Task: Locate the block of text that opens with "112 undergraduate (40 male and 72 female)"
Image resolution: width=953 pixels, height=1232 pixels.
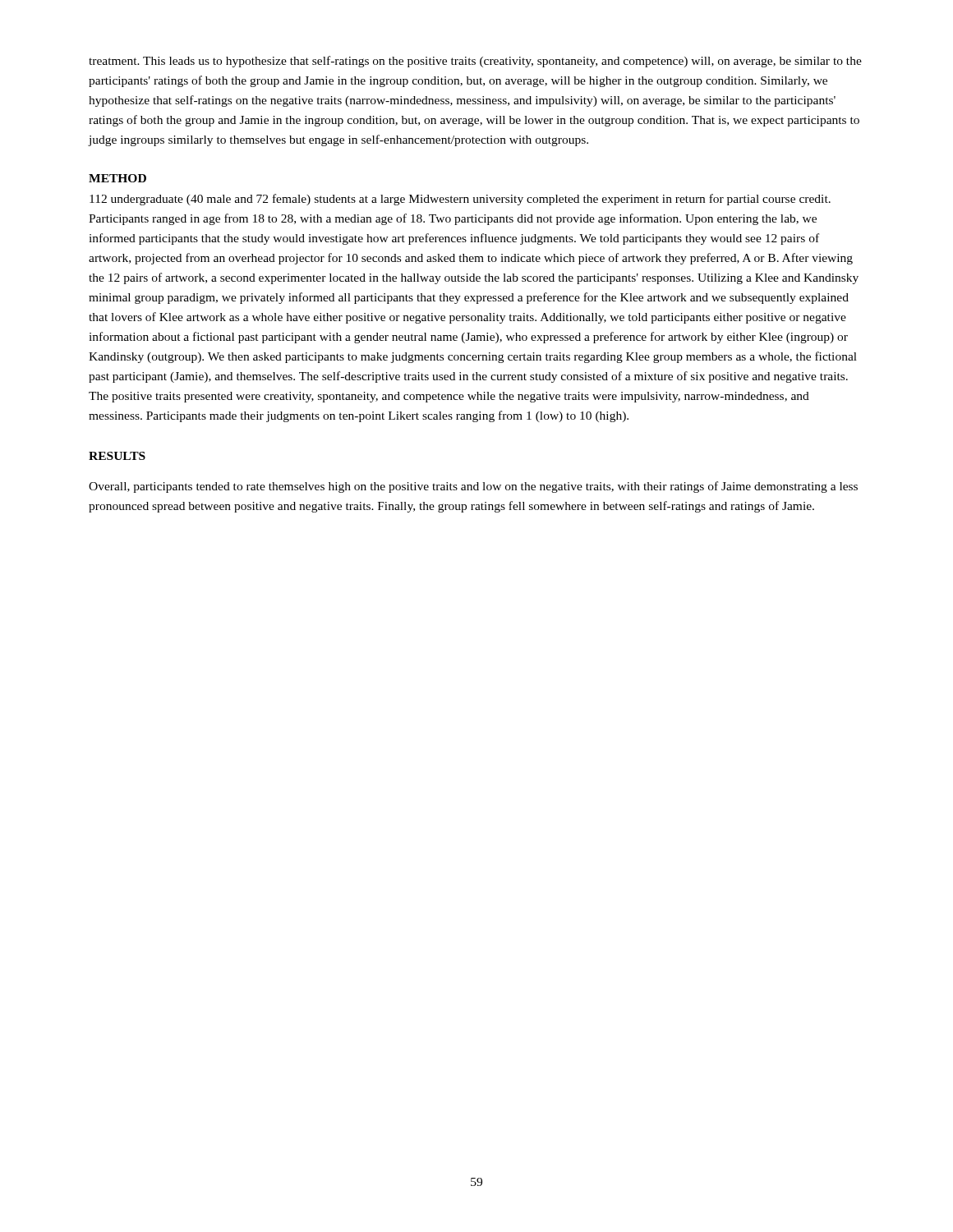Action: click(x=476, y=307)
